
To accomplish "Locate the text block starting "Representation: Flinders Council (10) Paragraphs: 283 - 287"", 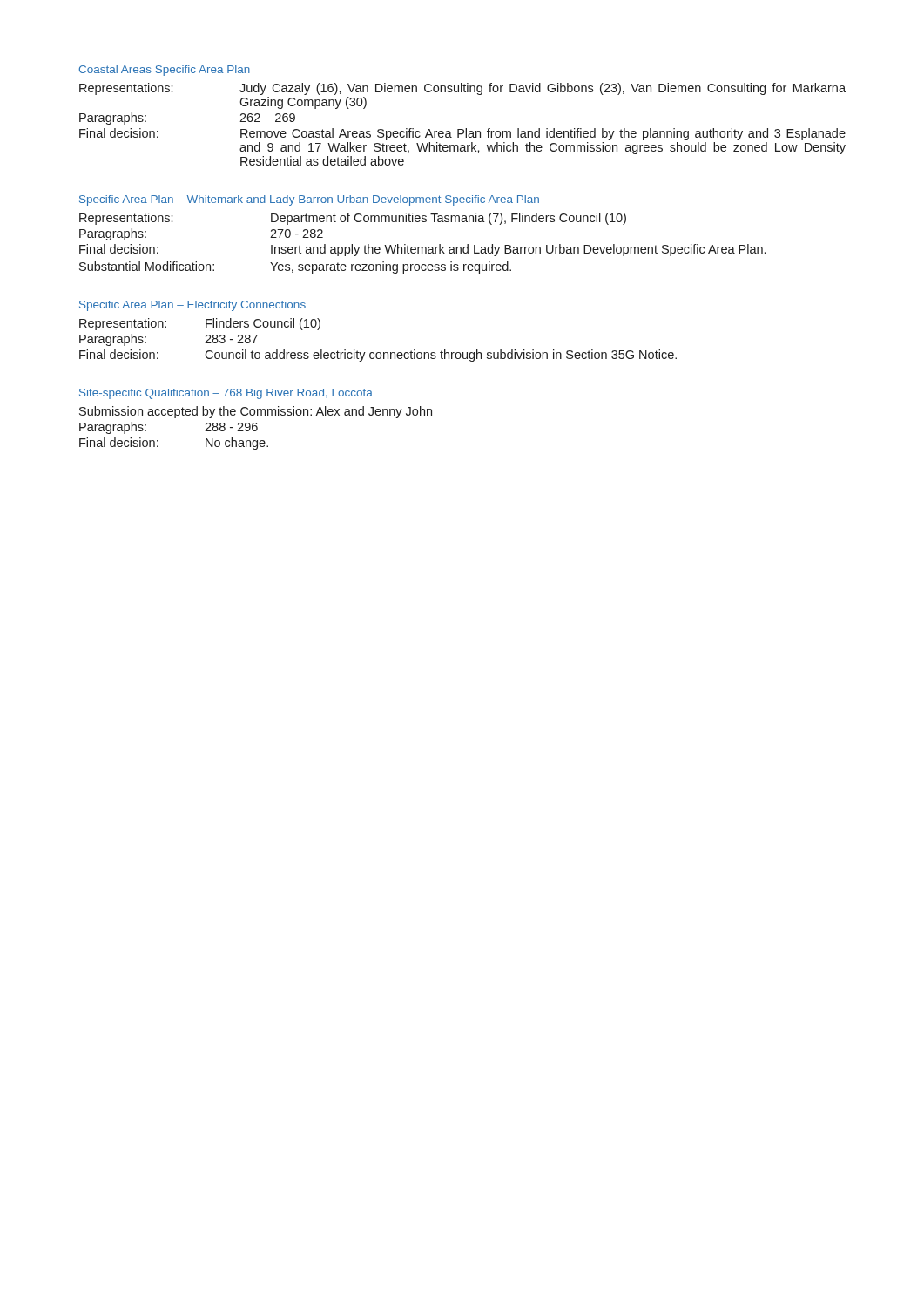I will pos(122,324).
